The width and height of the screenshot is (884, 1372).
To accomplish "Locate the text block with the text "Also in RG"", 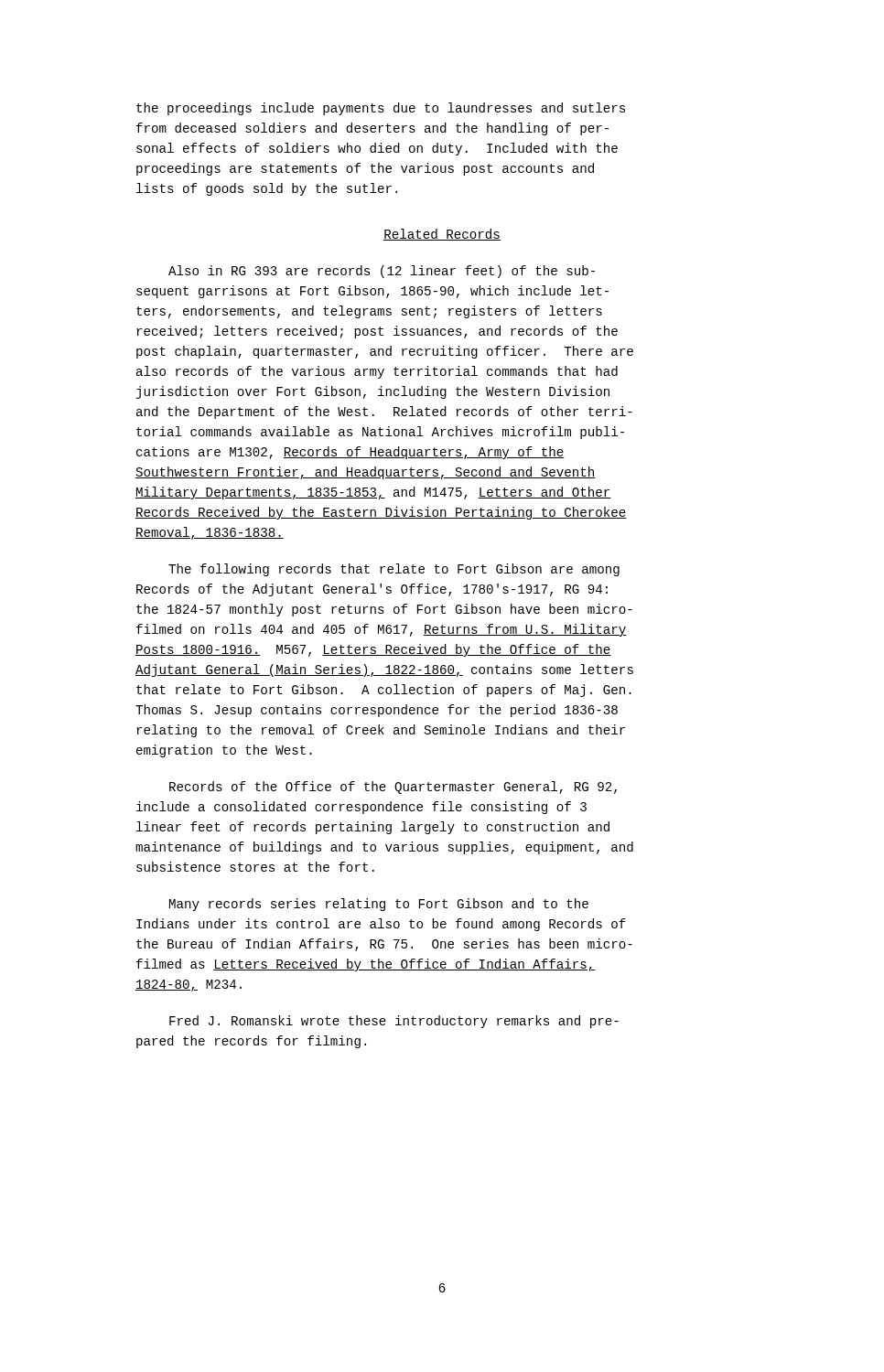I will [385, 402].
